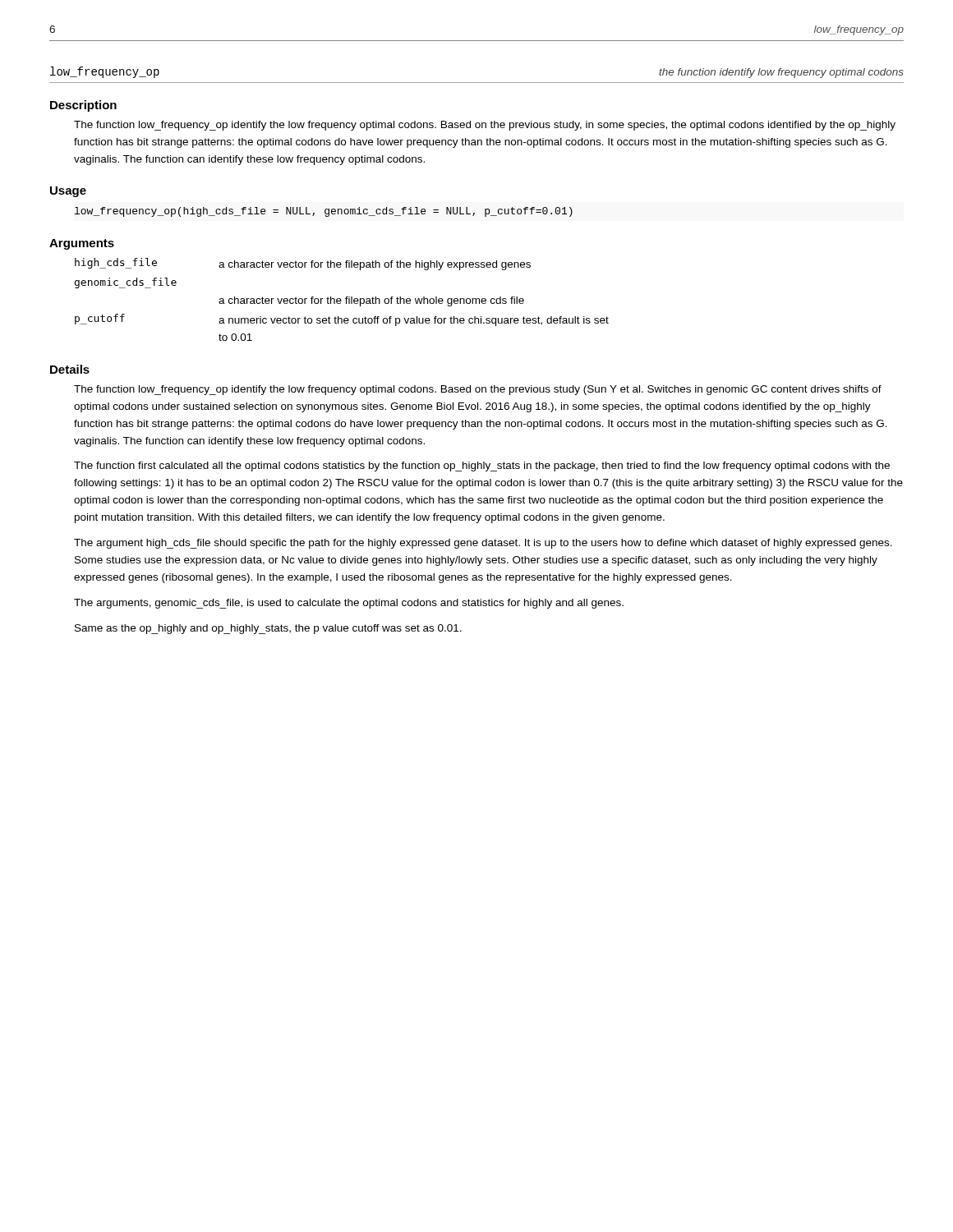Screen dimensions: 1232x953
Task: Click on the block starting "the function identify low frequency optimal"
Action: coord(781,72)
